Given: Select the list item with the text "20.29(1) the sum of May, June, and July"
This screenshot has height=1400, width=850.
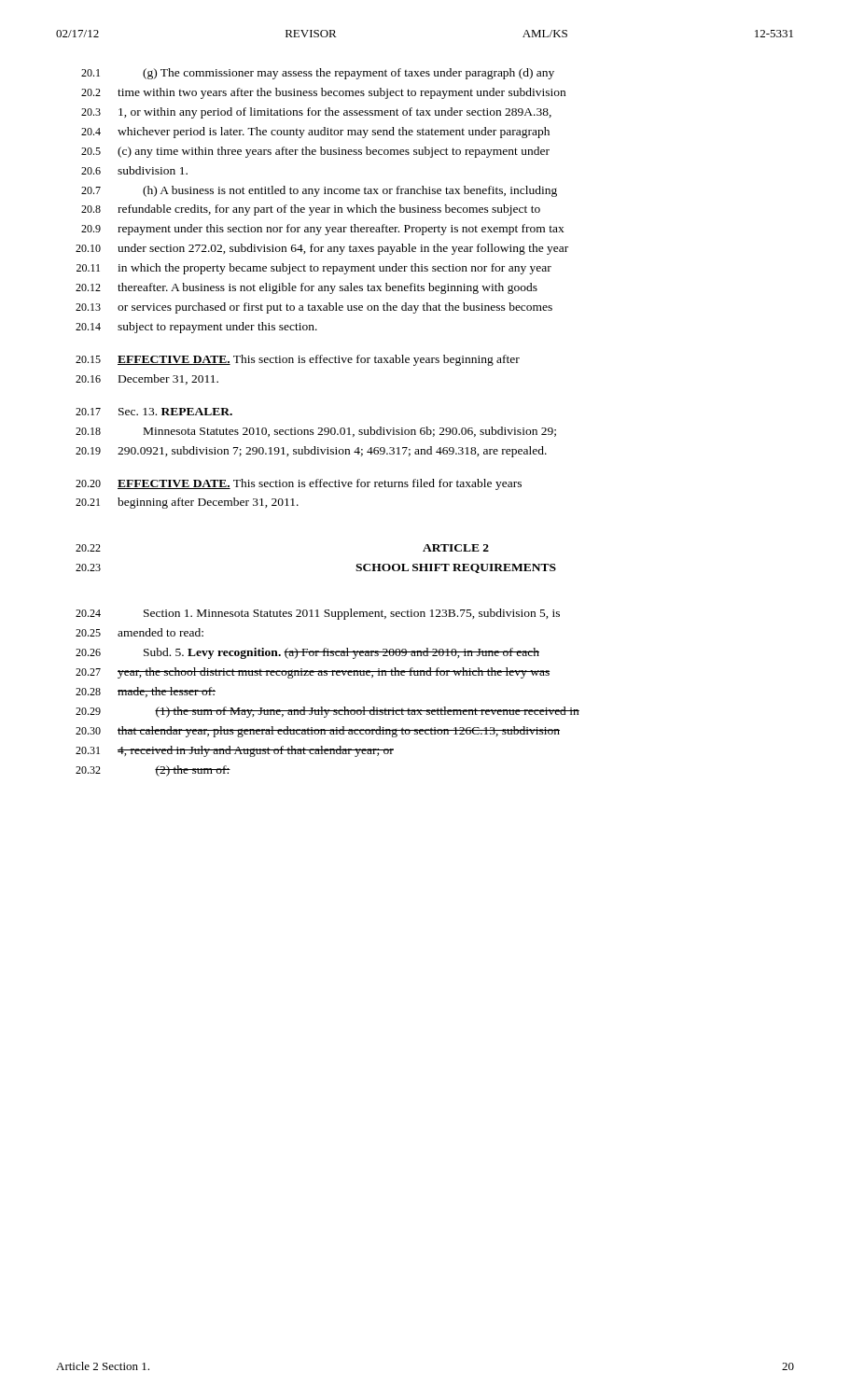Looking at the screenshot, I should 425,731.
